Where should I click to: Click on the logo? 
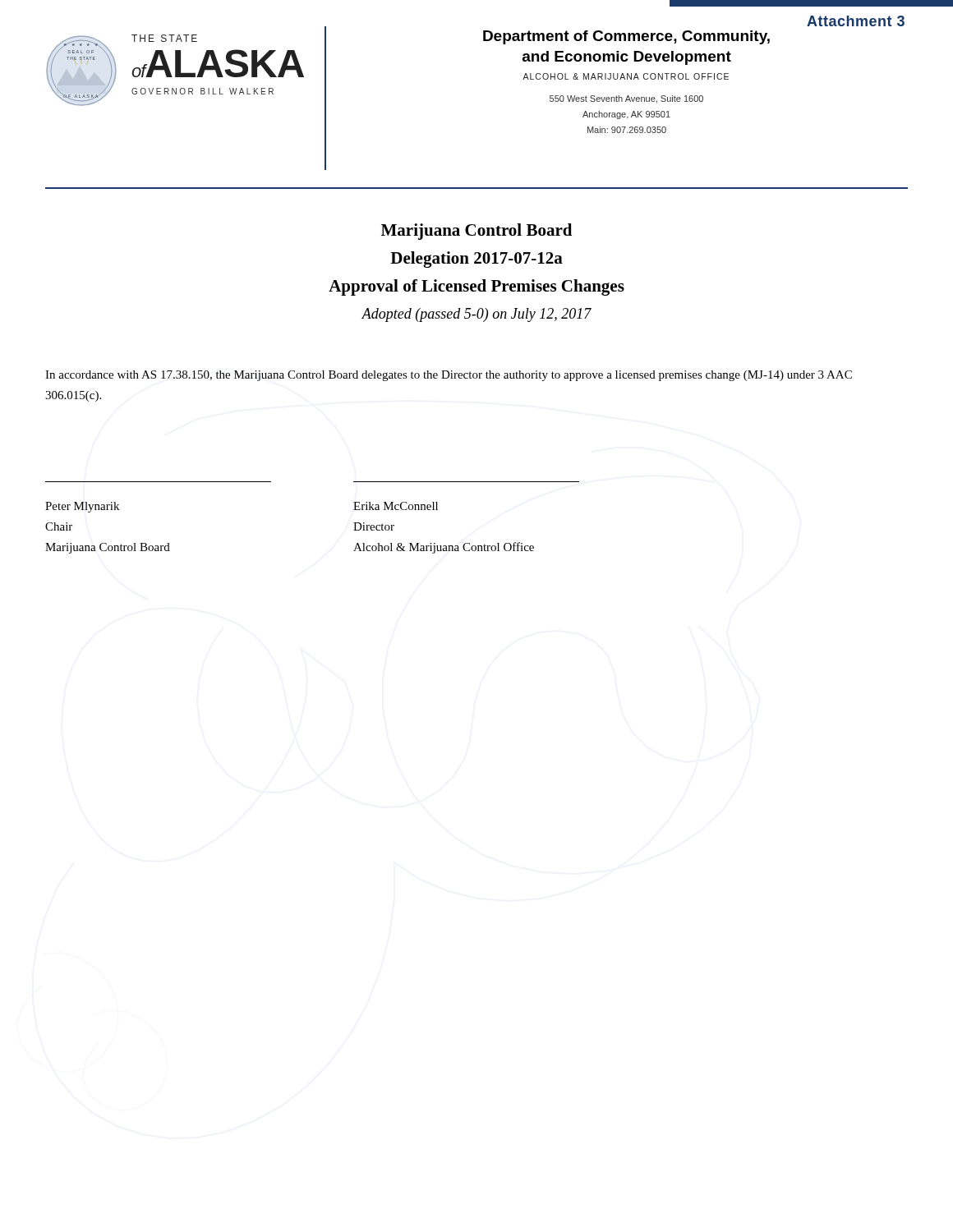476,104
